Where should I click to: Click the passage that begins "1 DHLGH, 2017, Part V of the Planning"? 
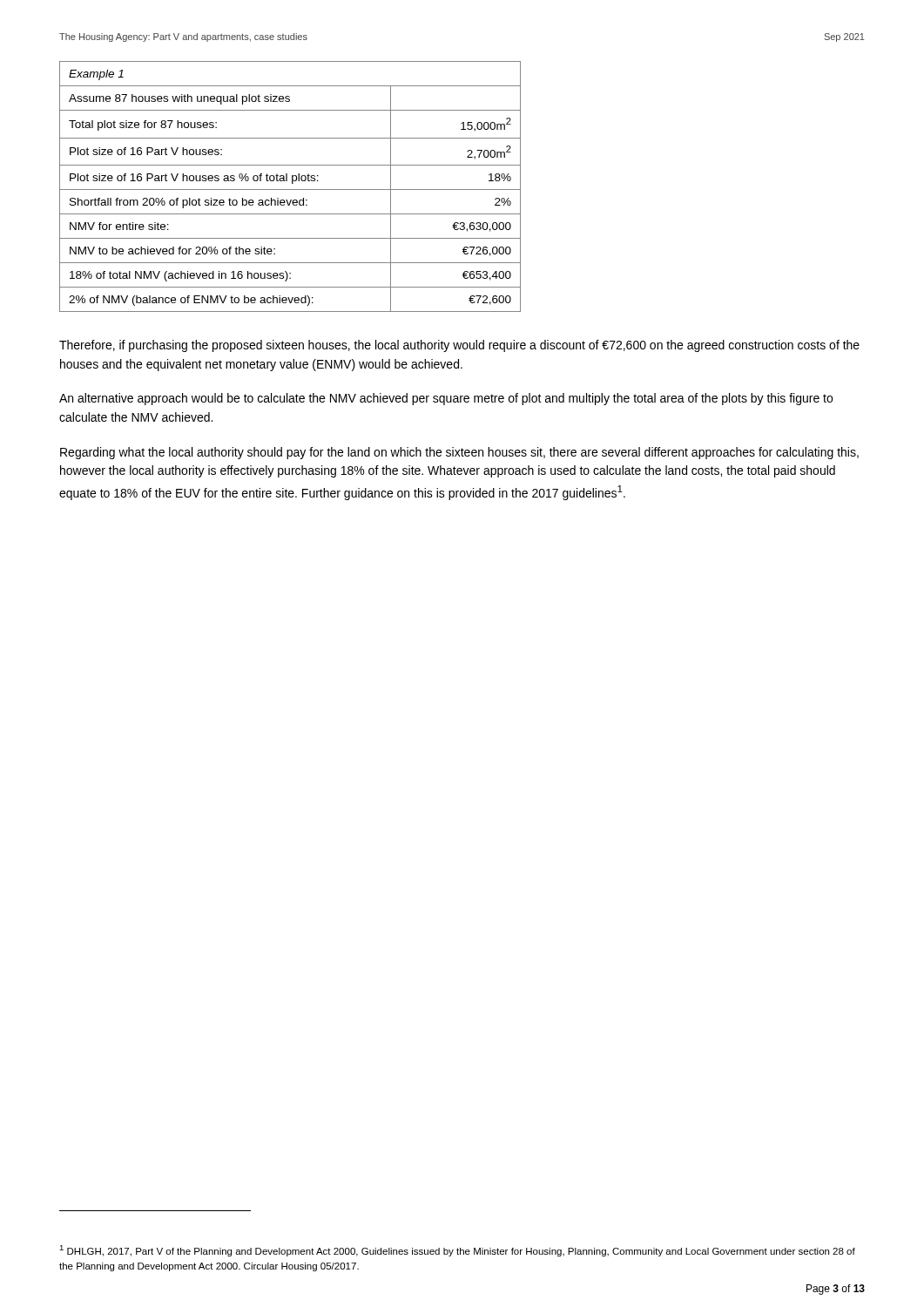(457, 1257)
